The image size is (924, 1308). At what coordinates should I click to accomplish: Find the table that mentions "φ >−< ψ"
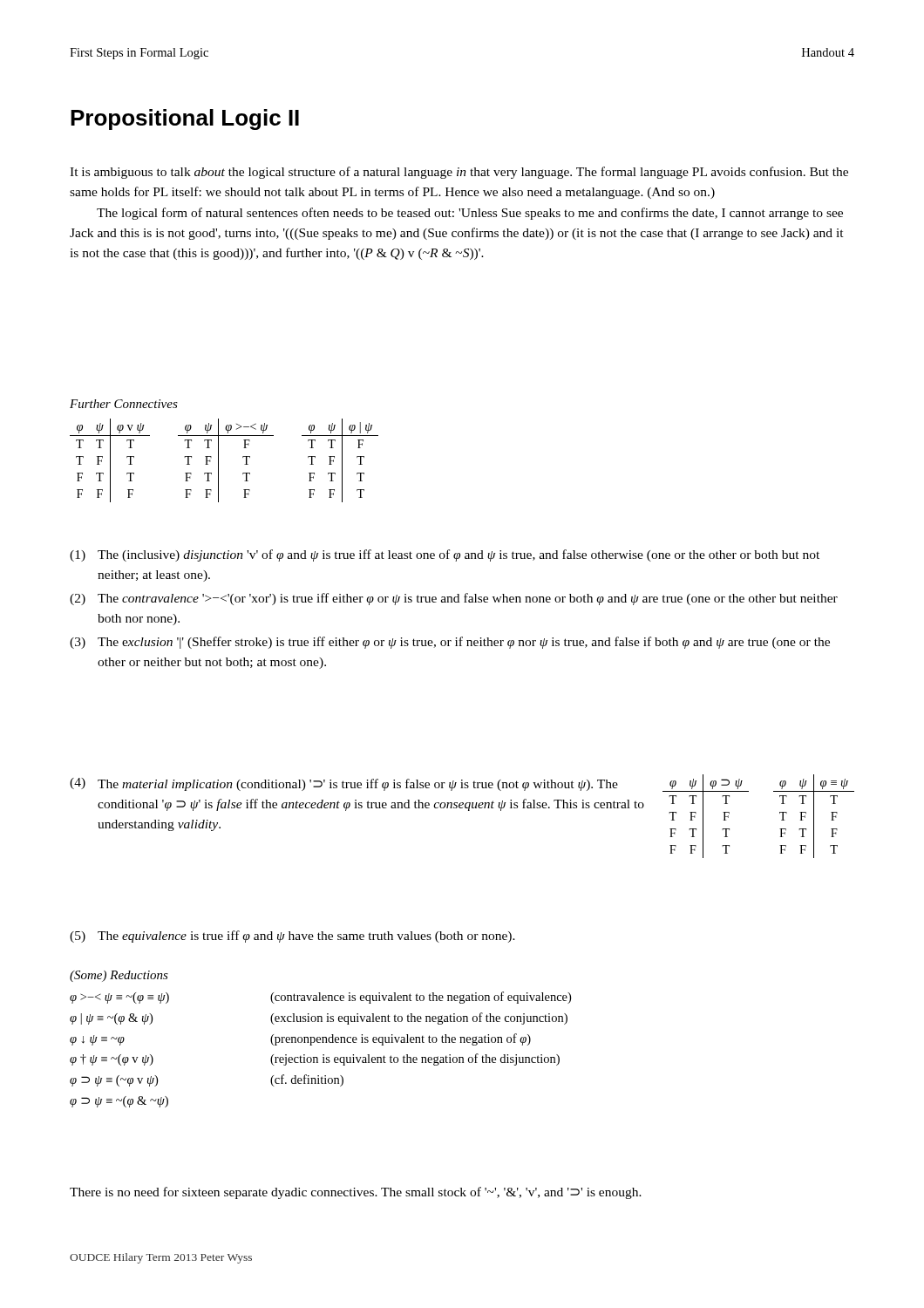[226, 460]
